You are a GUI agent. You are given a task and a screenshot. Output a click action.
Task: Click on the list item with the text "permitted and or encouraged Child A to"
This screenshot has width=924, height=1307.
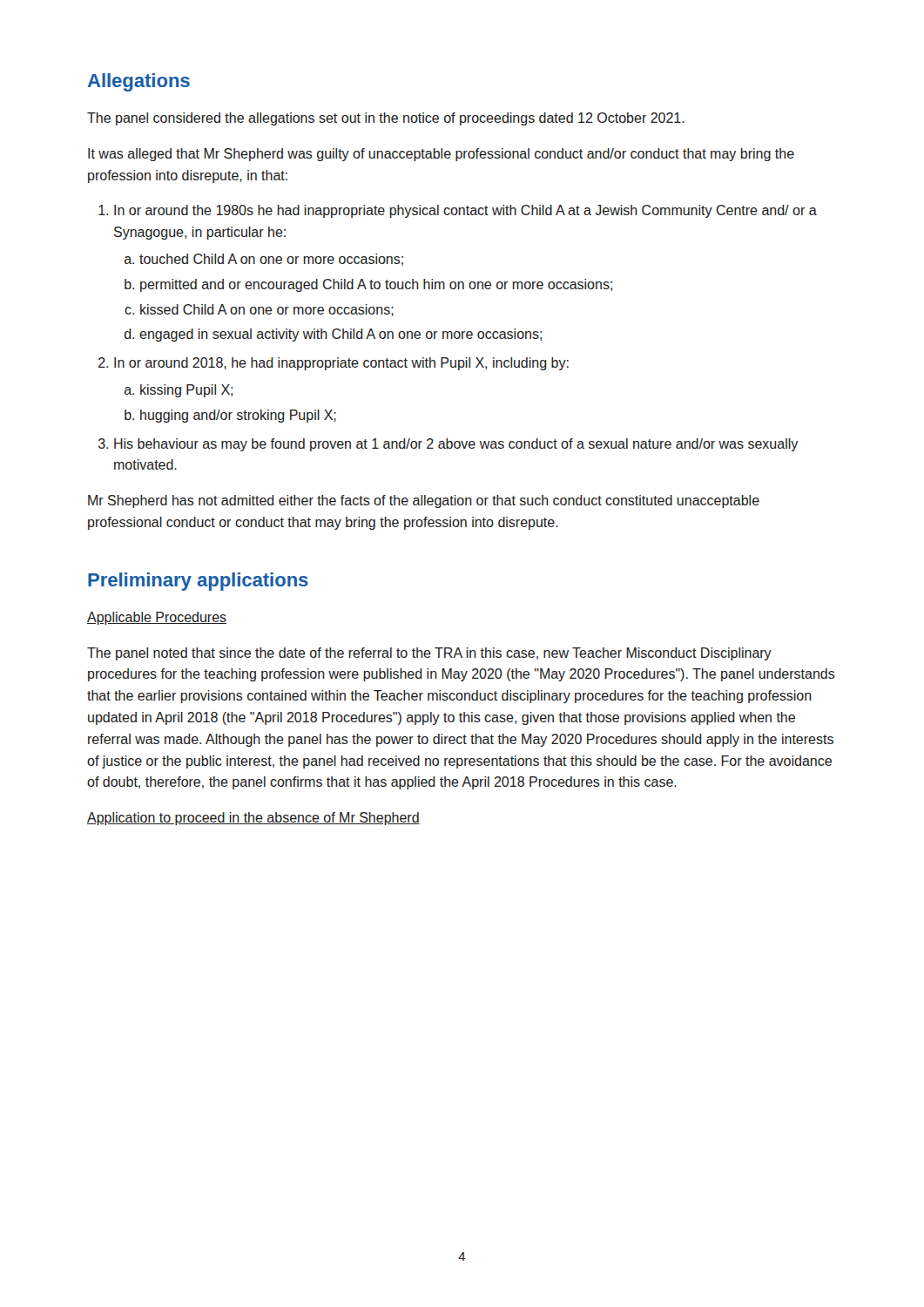pos(376,284)
